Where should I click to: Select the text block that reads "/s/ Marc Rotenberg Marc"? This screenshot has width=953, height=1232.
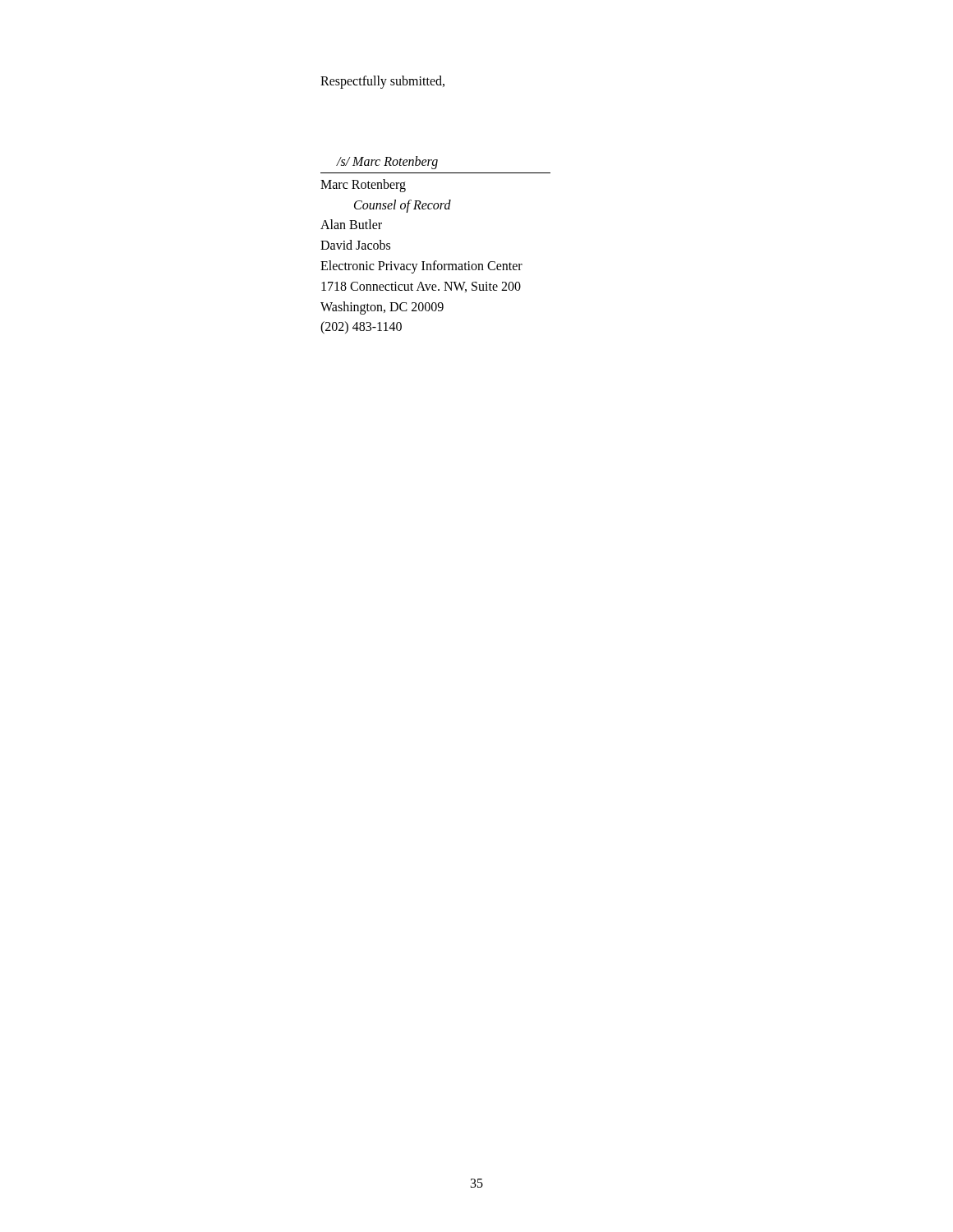coord(387,163)
